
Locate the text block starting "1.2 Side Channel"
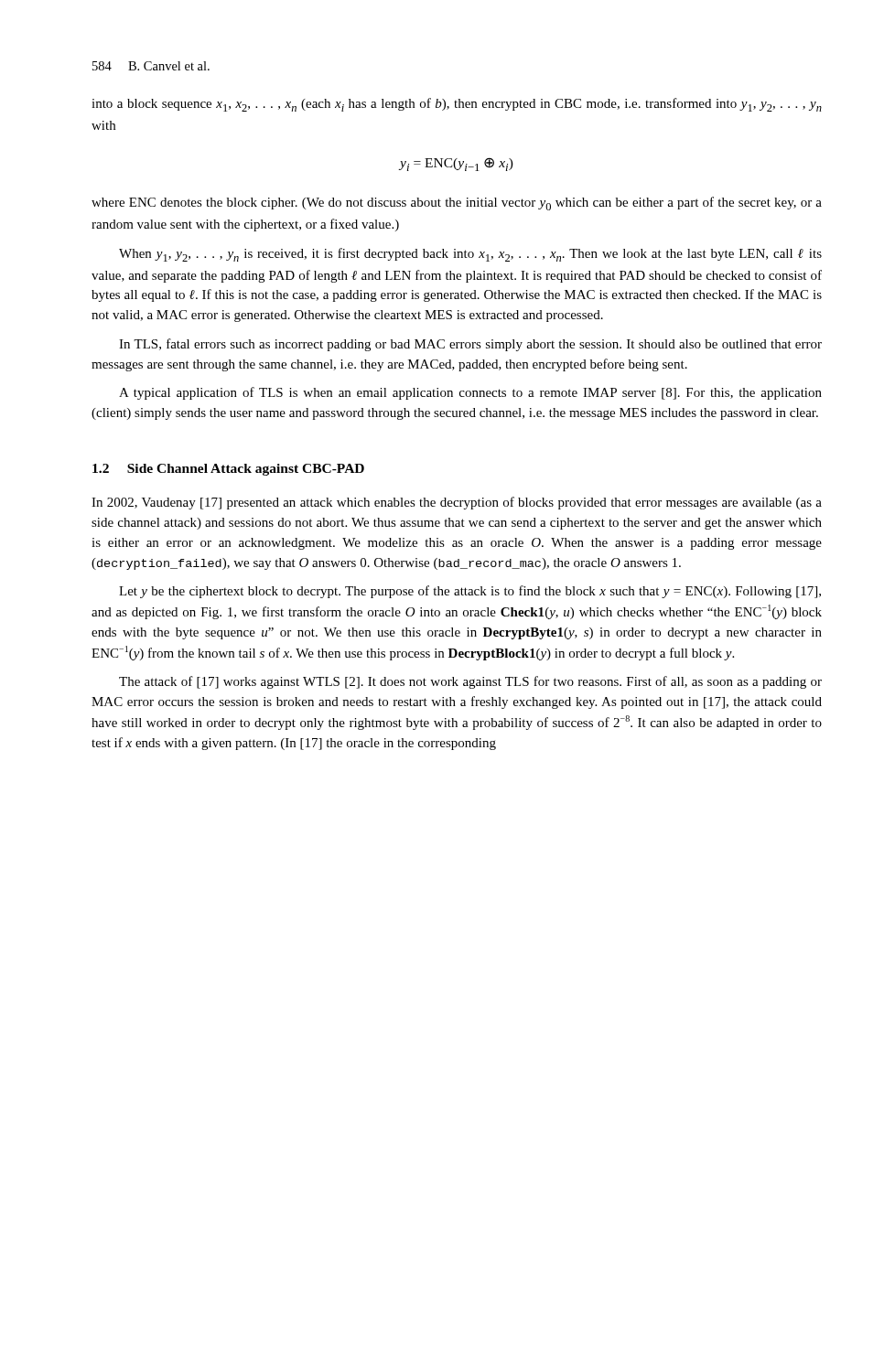228,468
